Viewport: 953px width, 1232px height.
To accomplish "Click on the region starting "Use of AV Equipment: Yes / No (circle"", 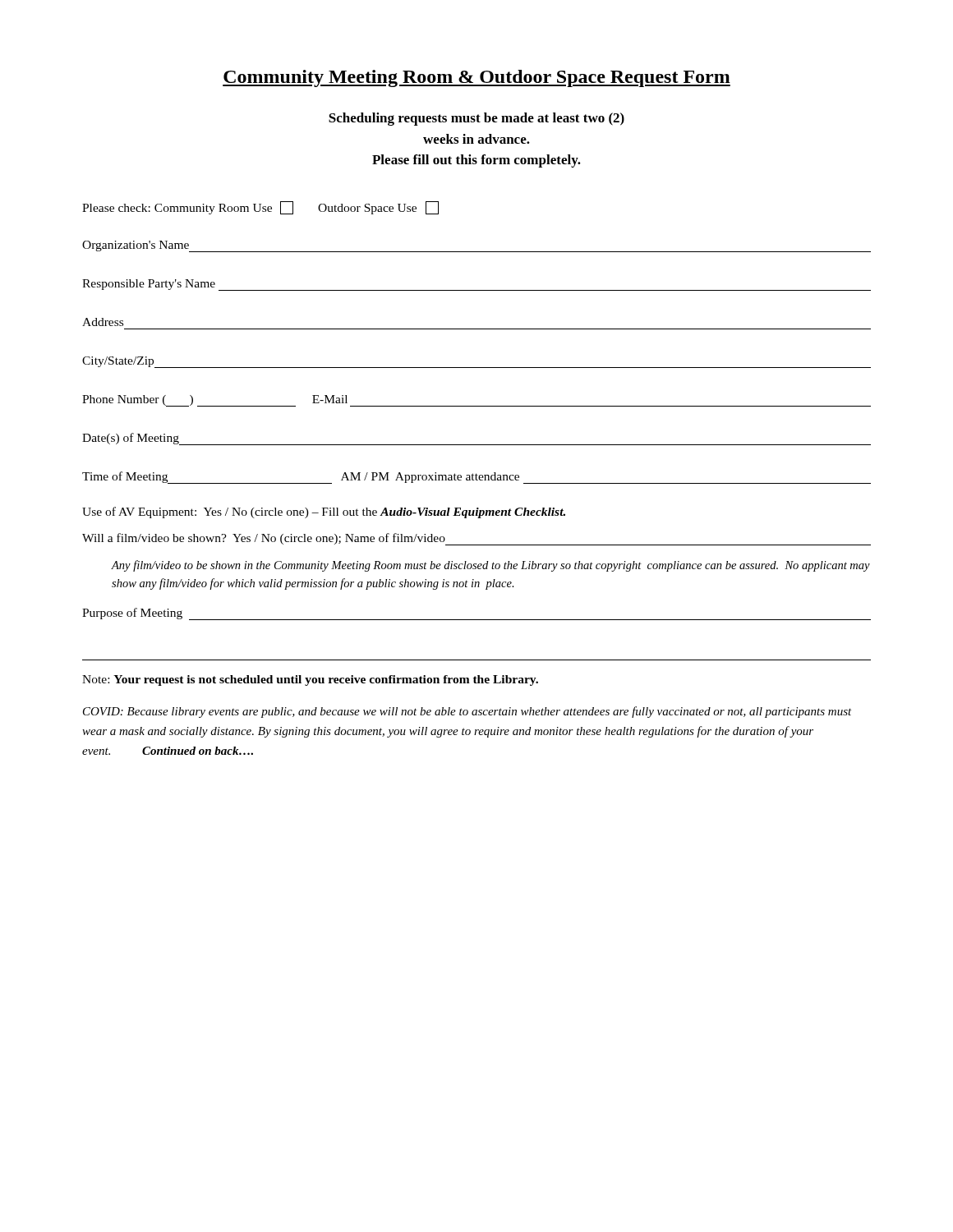I will point(324,511).
